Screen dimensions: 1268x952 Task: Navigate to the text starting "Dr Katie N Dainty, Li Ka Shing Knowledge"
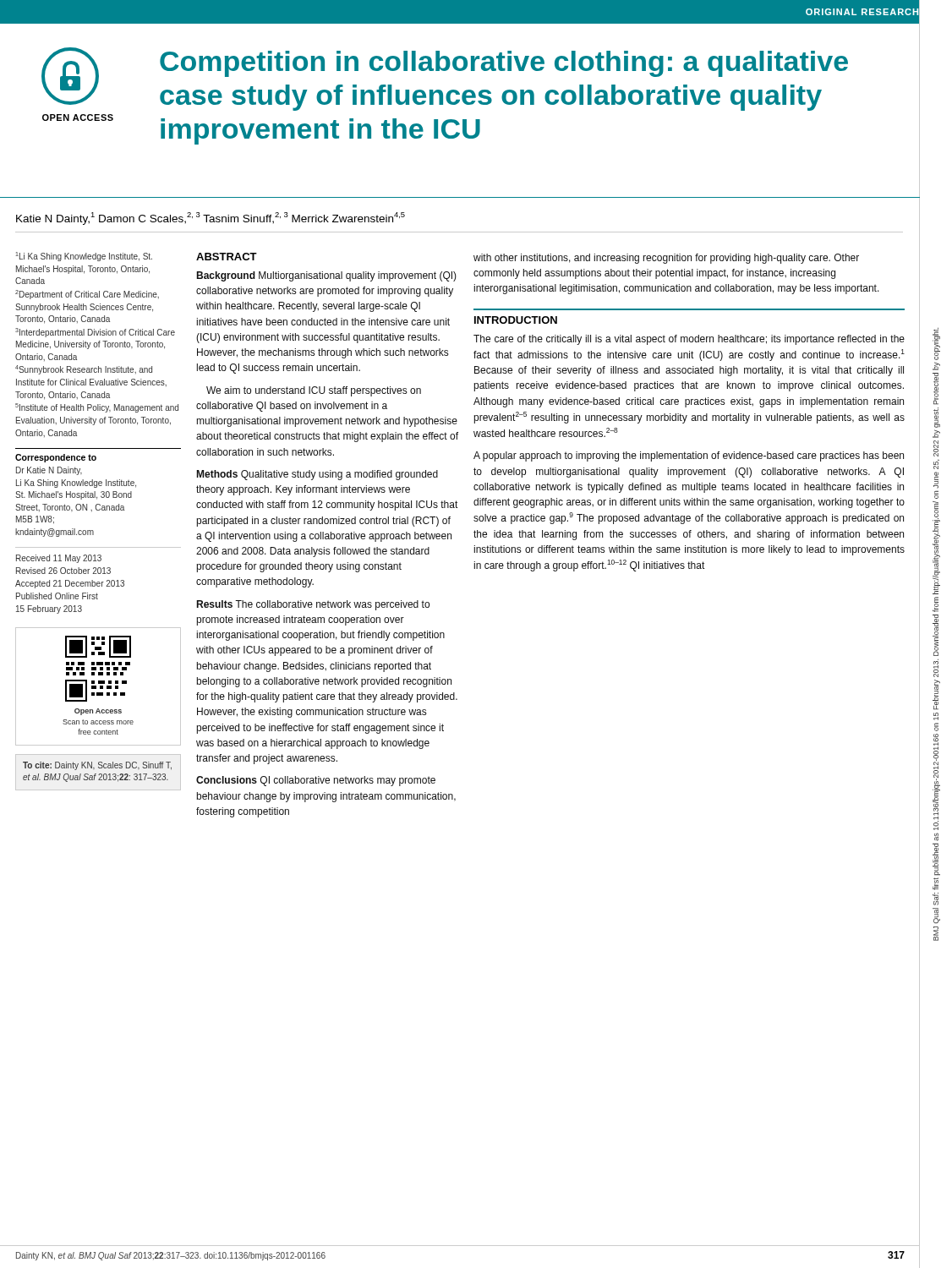pyautogui.click(x=76, y=501)
